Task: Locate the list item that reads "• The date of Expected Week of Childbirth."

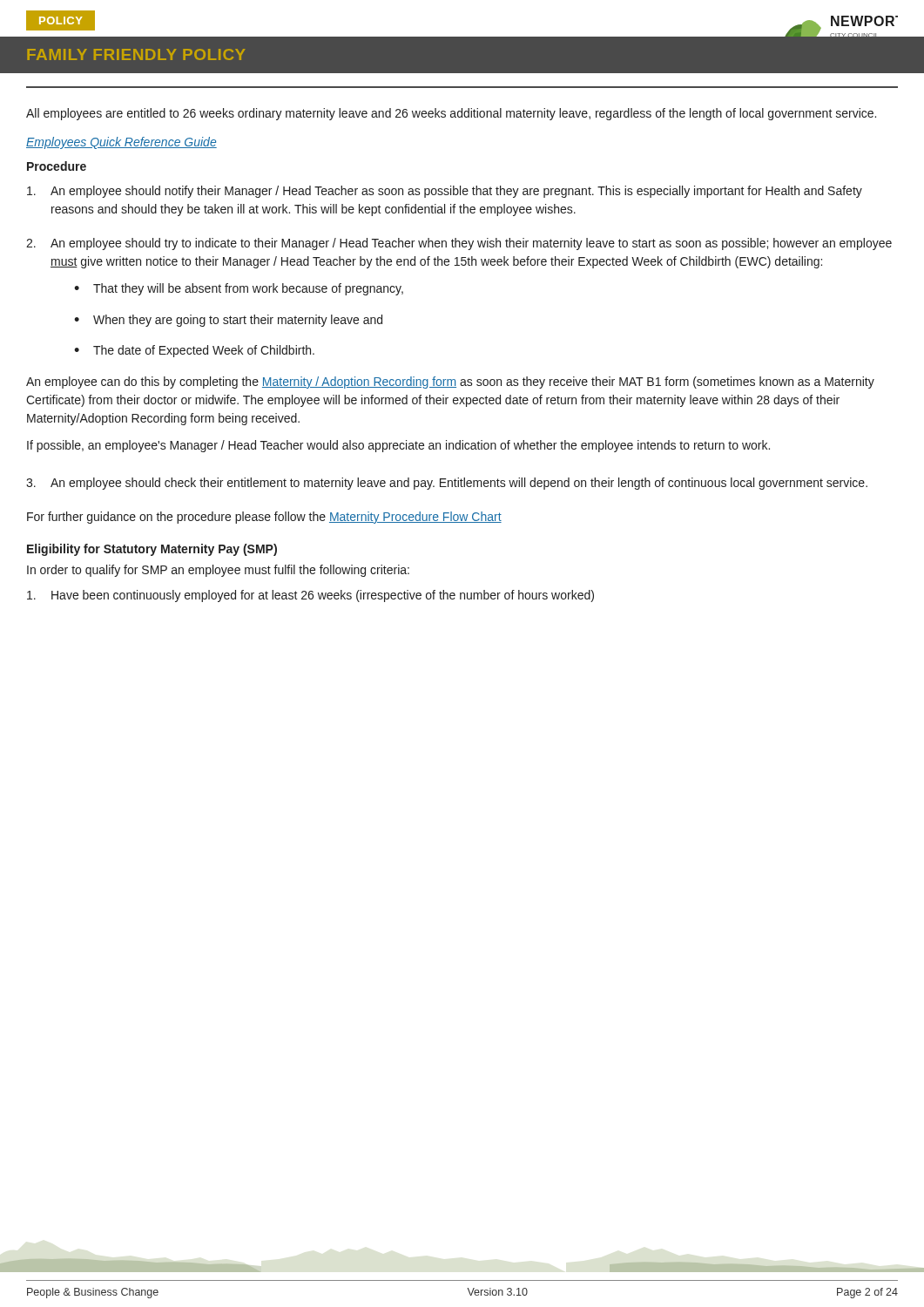Action: click(x=195, y=351)
